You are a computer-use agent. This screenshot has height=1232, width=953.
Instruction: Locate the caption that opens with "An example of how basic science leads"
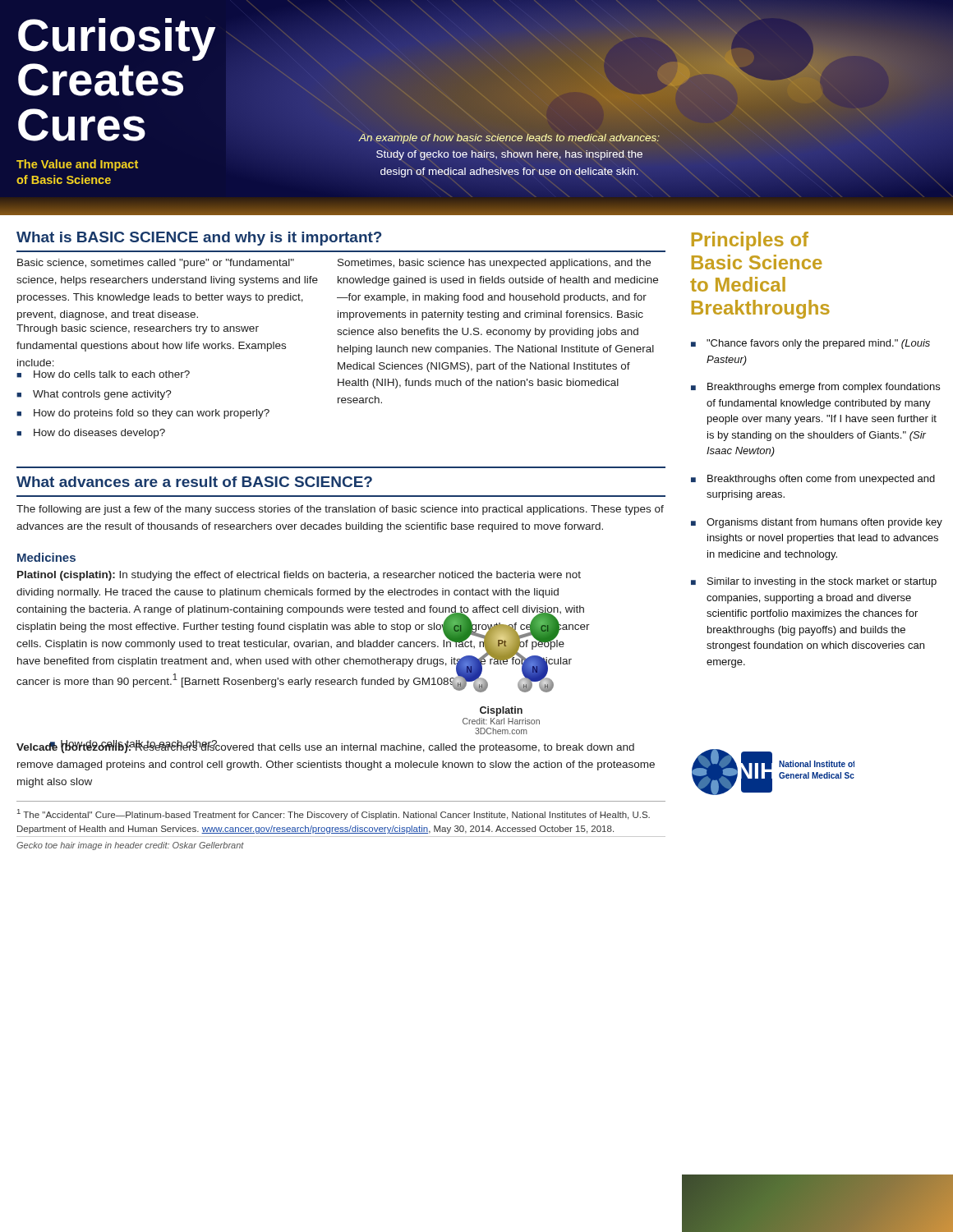(x=509, y=154)
